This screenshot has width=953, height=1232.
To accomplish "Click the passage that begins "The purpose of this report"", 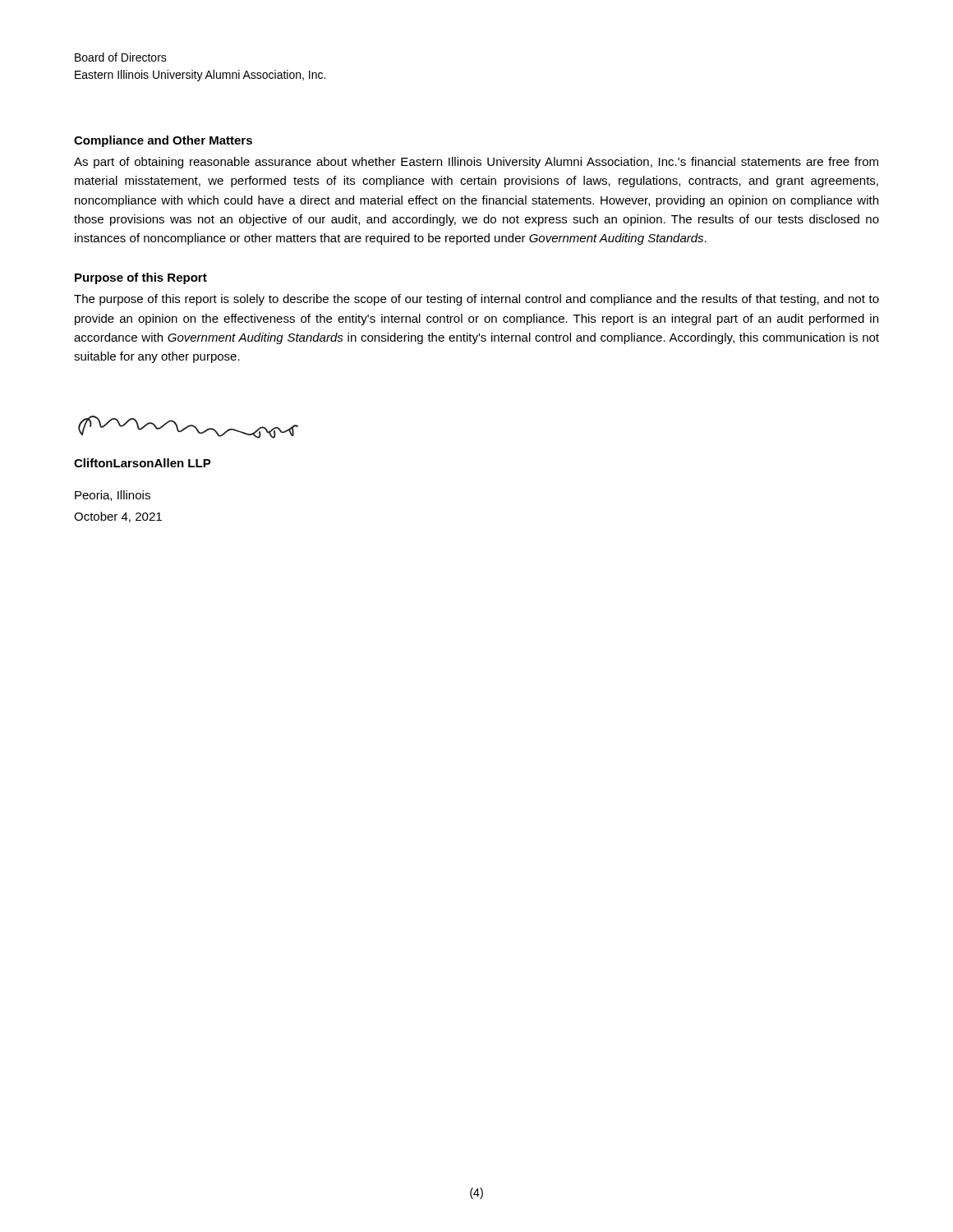I will [x=476, y=327].
